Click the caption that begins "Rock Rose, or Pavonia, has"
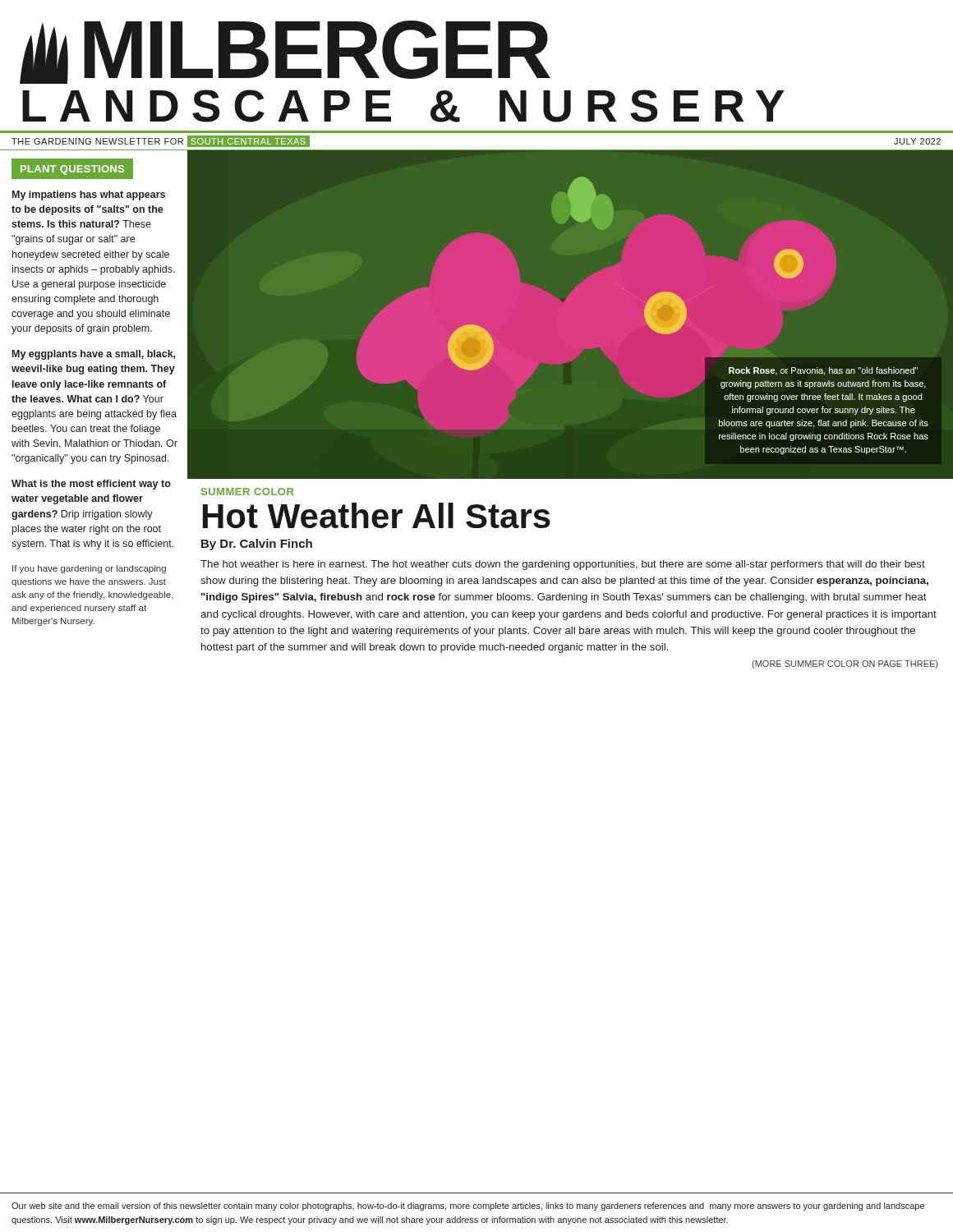The height and width of the screenshot is (1232, 953). tap(823, 410)
